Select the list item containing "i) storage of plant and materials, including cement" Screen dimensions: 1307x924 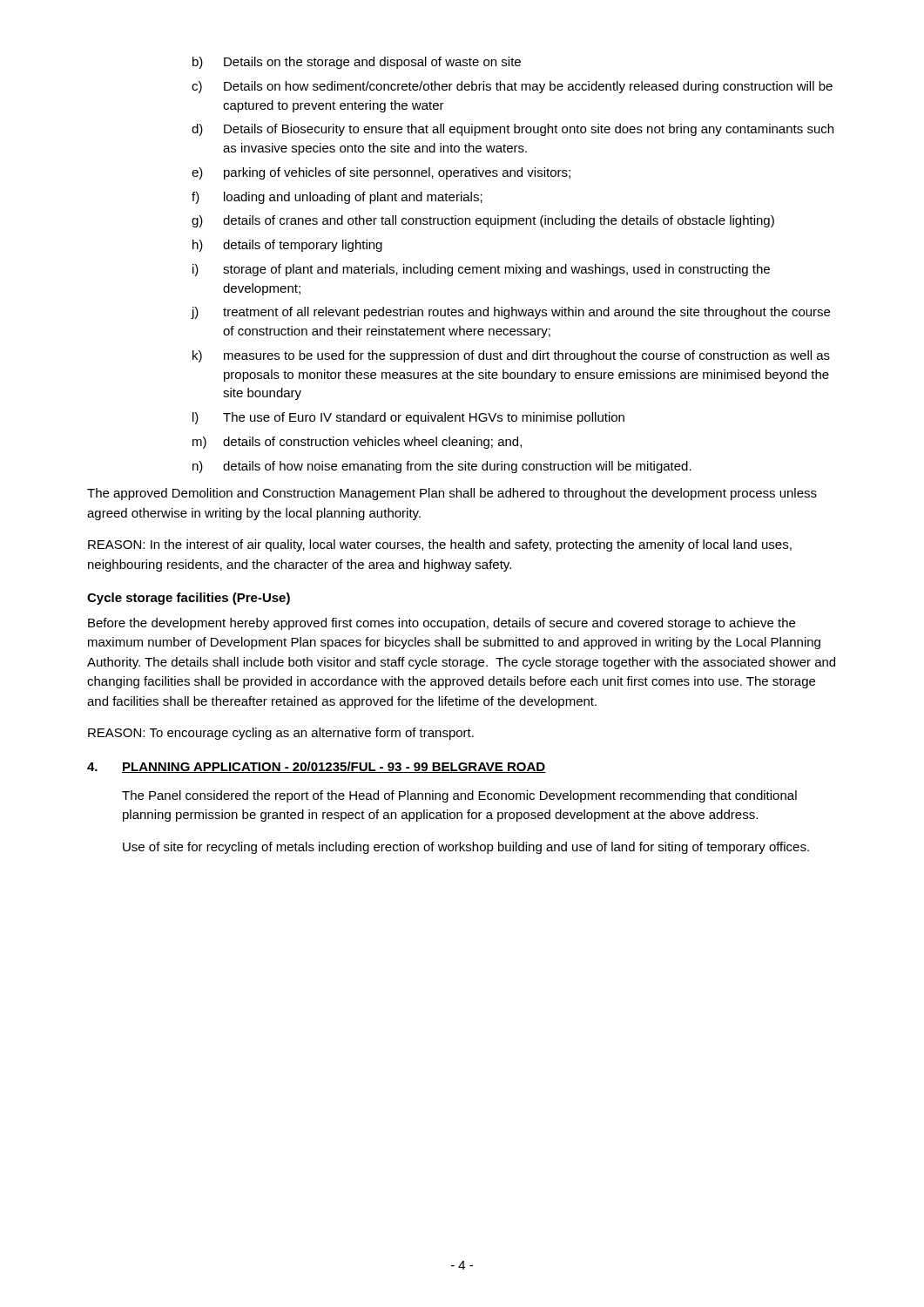pyautogui.click(x=514, y=278)
